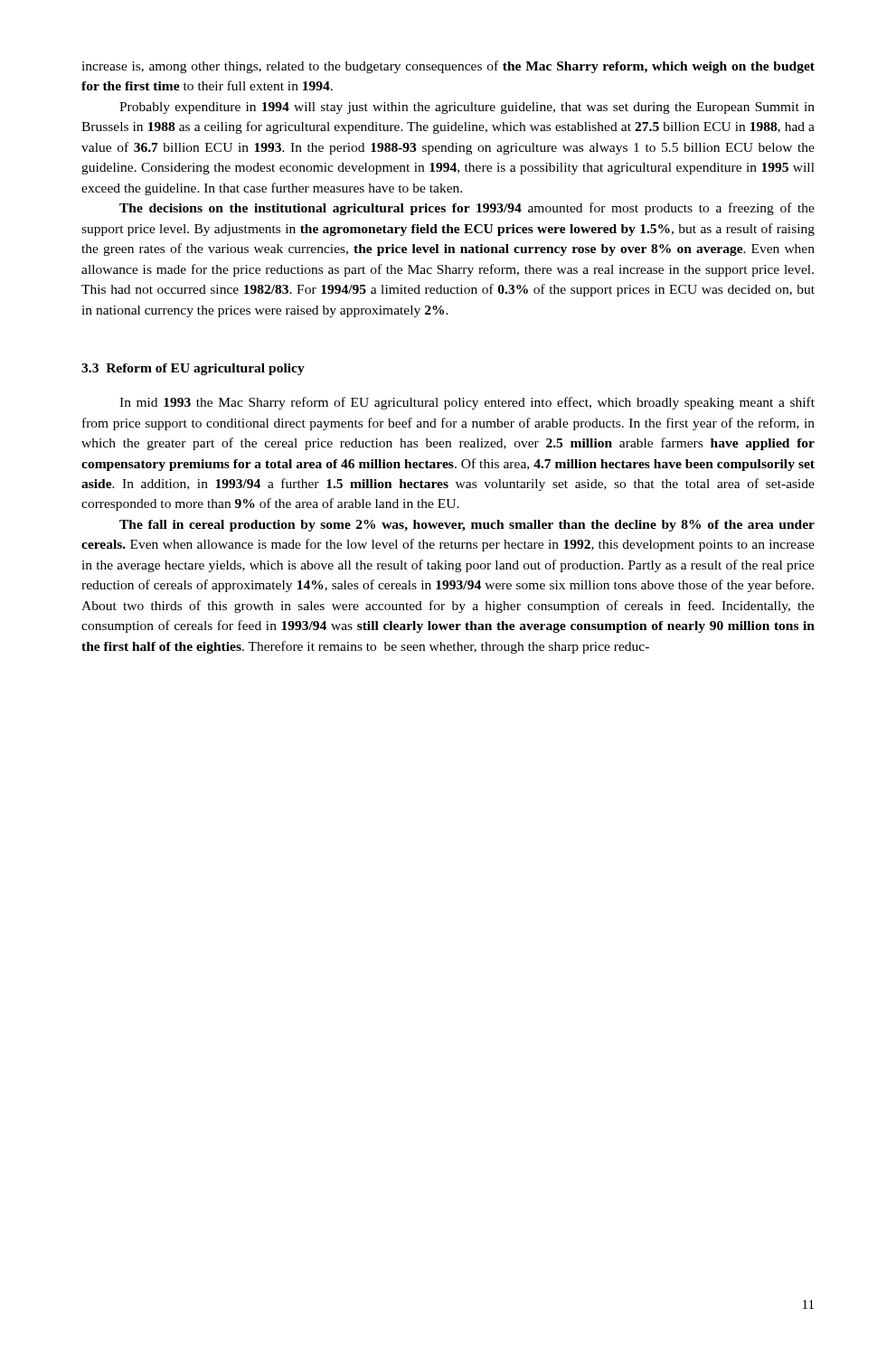Image resolution: width=896 pixels, height=1356 pixels.
Task: Click on the text block with the text "The decisions on the institutional agricultural"
Action: coord(448,259)
